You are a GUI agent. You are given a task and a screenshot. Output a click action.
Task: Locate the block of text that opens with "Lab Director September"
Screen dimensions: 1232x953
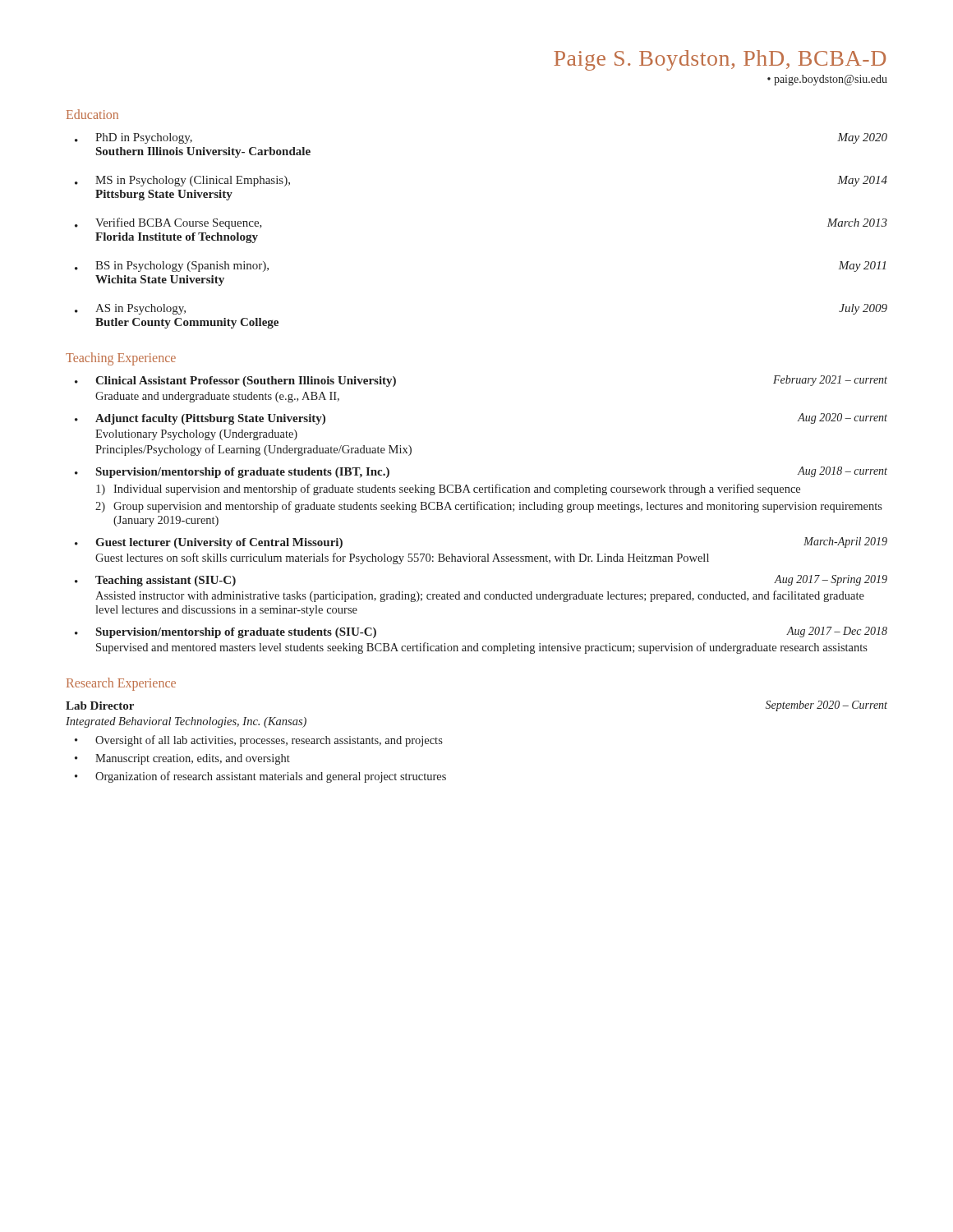[x=93, y=706]
